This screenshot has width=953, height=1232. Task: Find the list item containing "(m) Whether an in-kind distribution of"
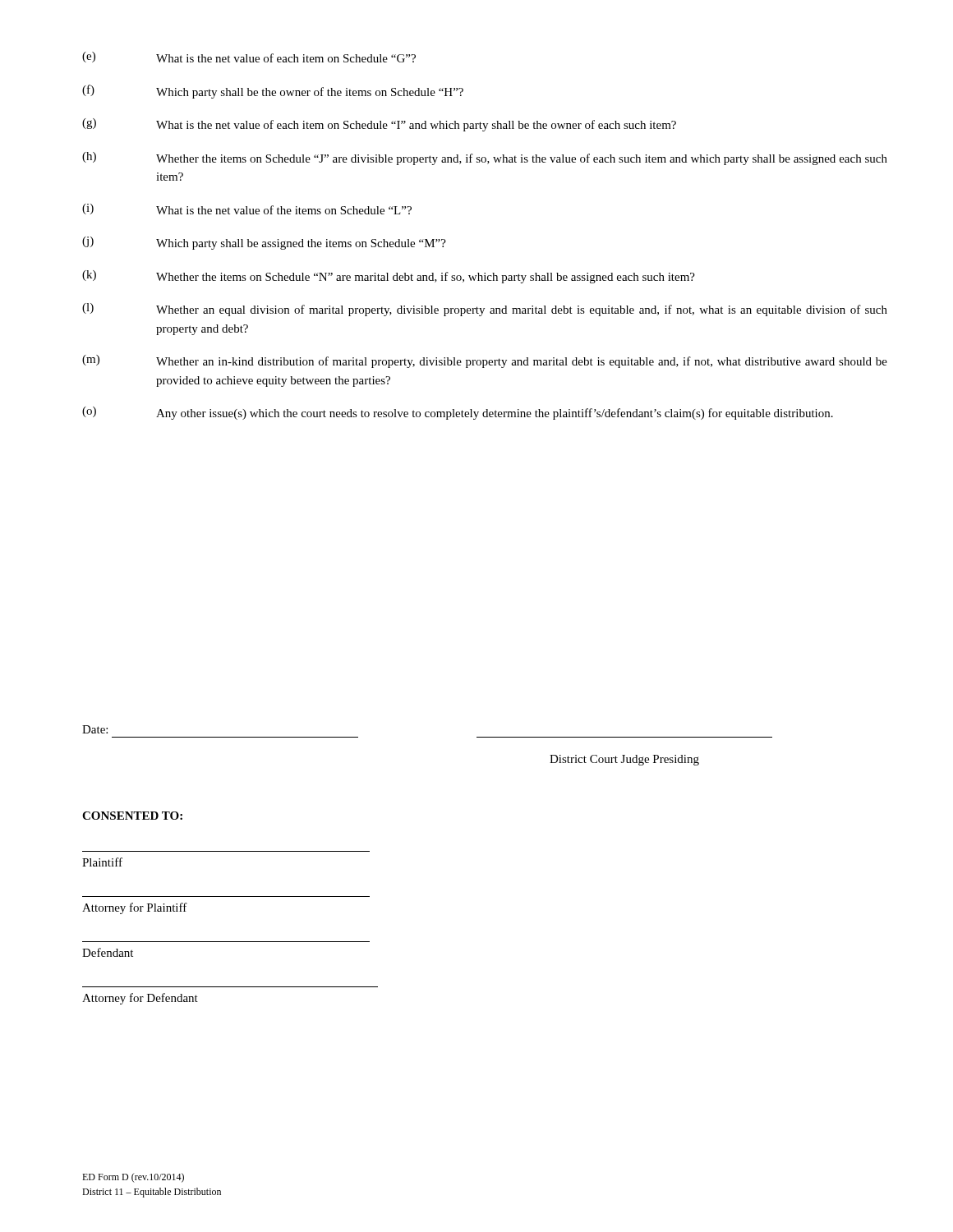click(x=485, y=371)
